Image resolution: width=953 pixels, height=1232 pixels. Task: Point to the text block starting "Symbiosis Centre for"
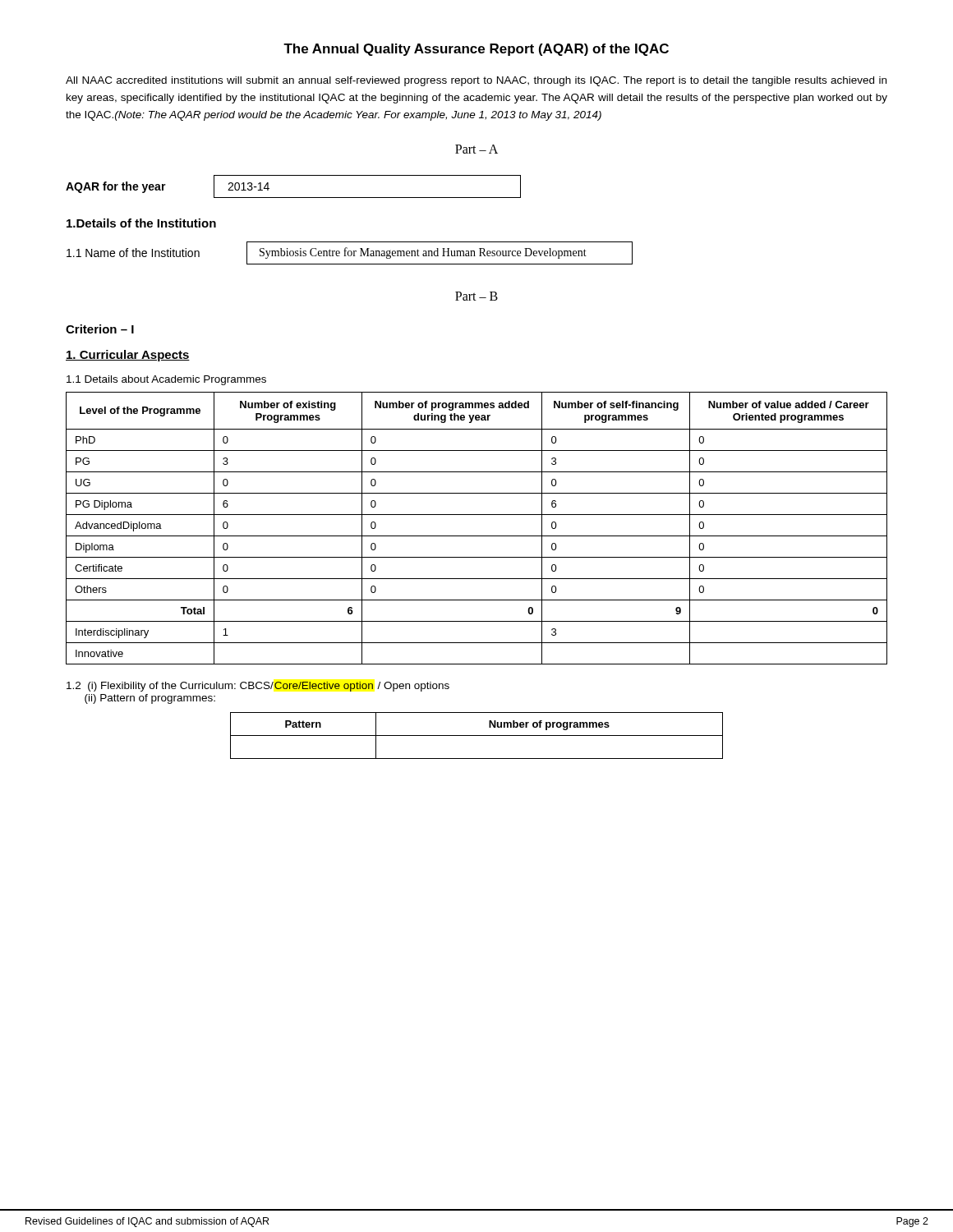point(423,252)
